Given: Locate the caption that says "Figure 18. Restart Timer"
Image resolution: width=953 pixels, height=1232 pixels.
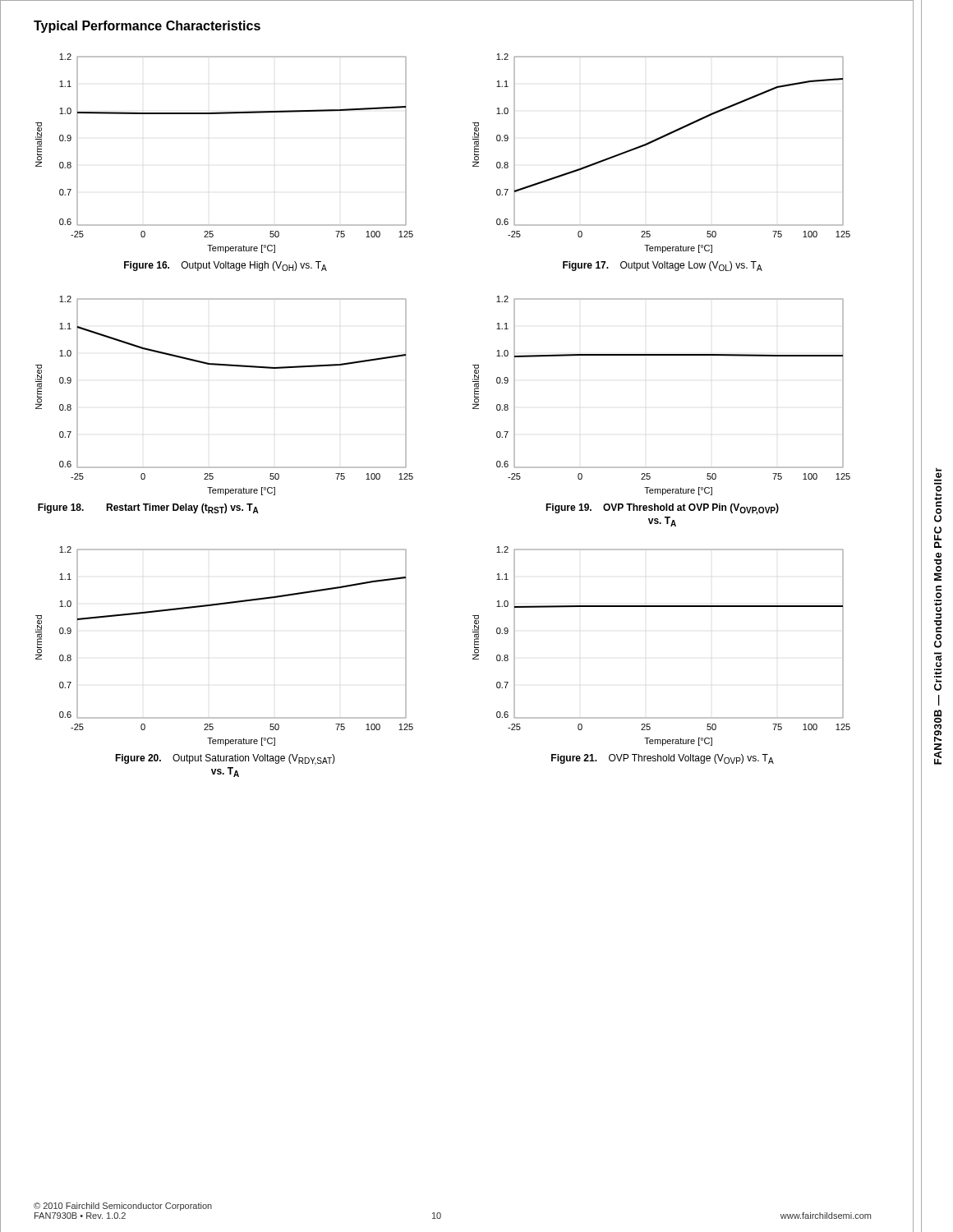Looking at the screenshot, I should click(145, 509).
